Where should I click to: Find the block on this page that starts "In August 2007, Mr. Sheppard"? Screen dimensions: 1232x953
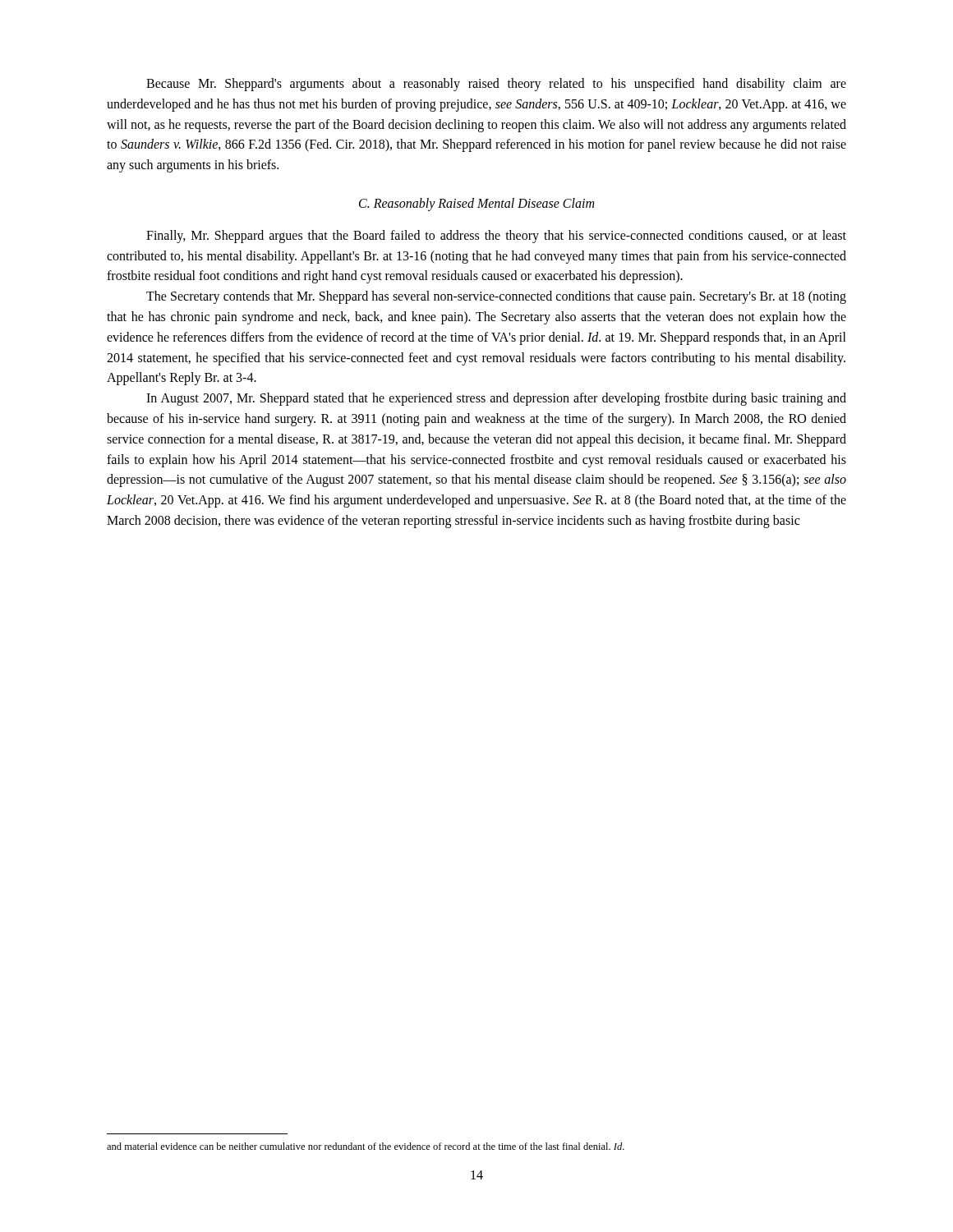click(x=476, y=459)
